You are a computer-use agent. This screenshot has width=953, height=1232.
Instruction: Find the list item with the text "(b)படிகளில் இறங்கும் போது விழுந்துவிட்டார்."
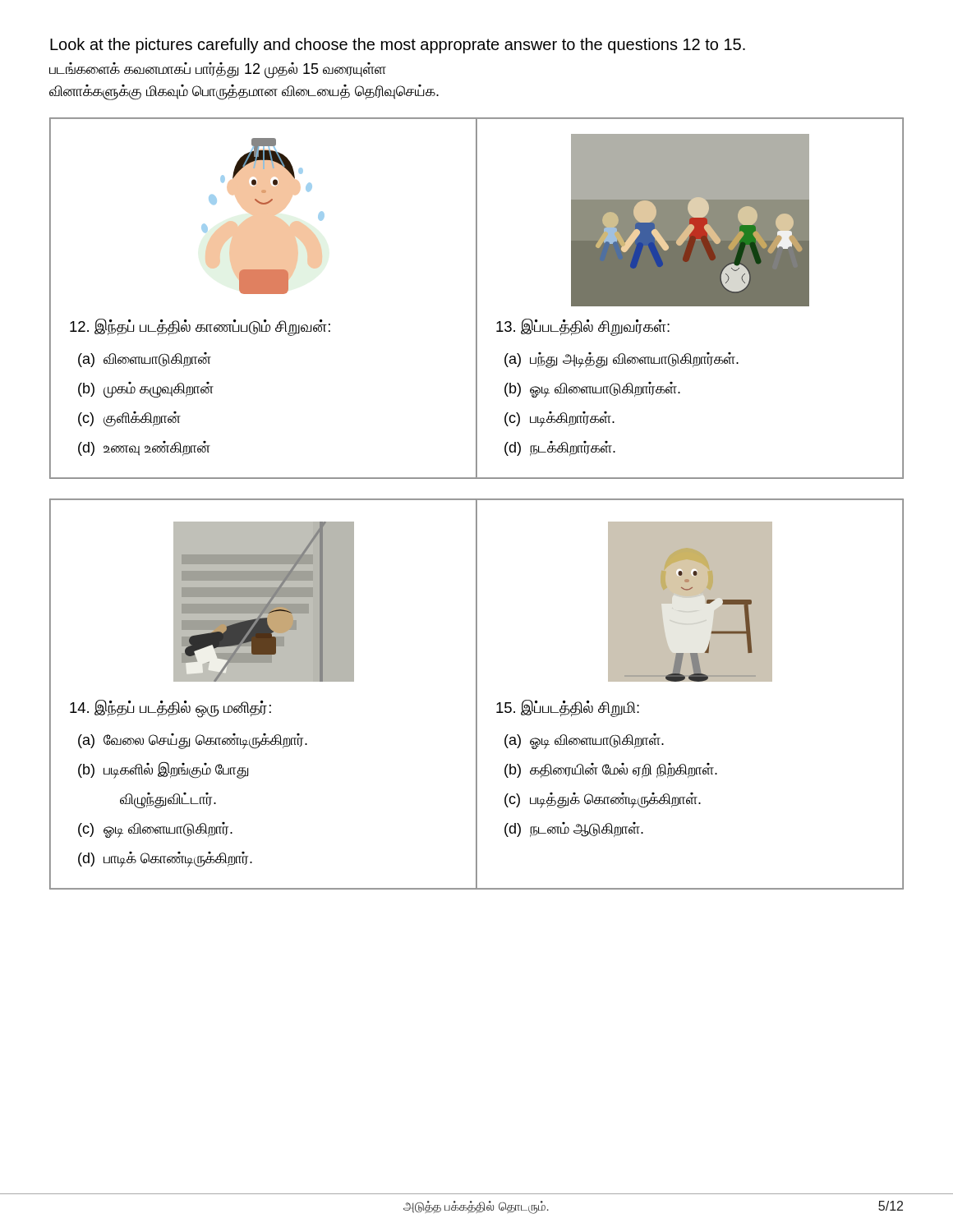pyautogui.click(x=163, y=784)
